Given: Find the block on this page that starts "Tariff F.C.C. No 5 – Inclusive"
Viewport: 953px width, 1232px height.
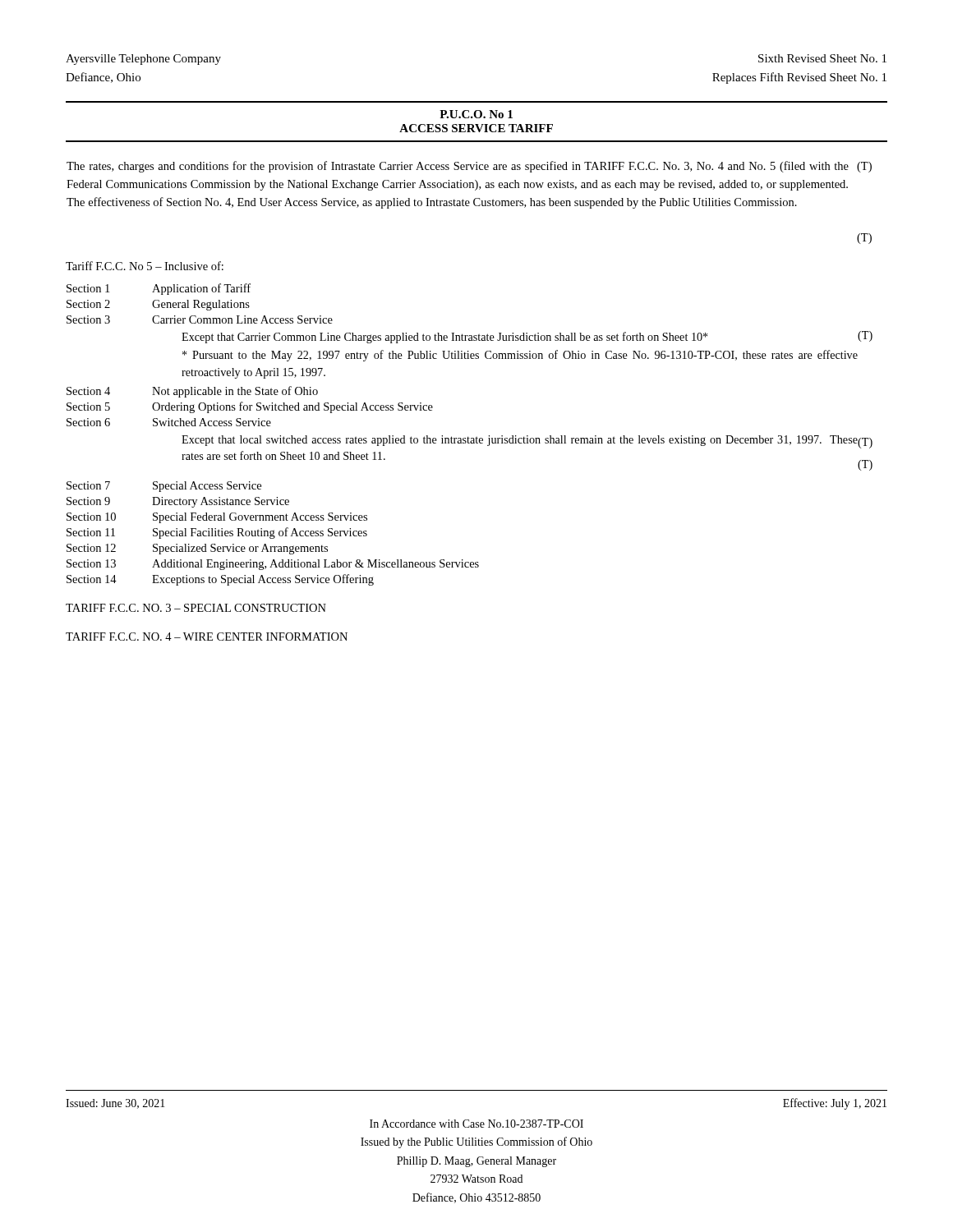Looking at the screenshot, I should point(145,266).
